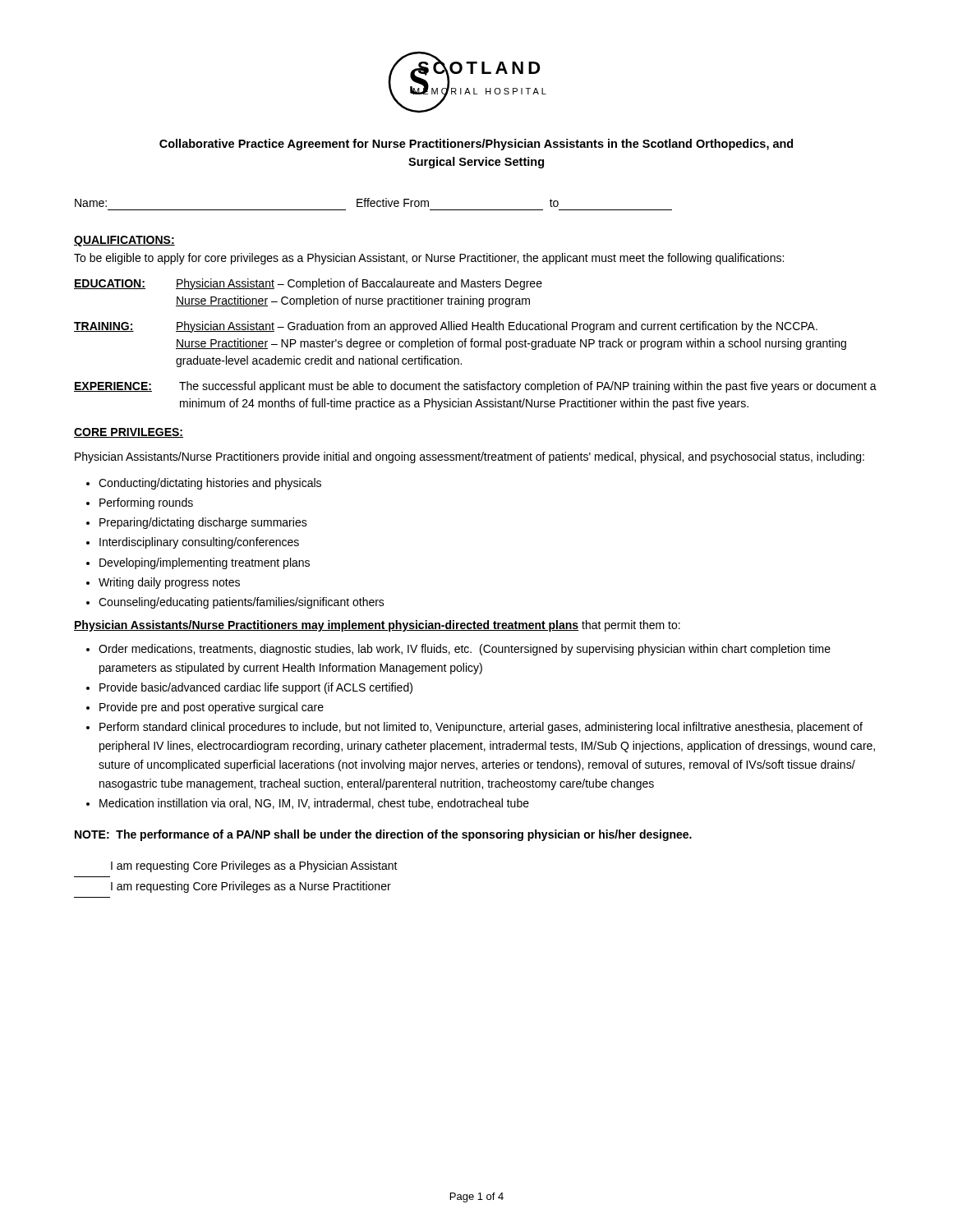Screen dimensions: 1232x953
Task: Point to the block starting "EXPERIENCE: The successful applicant must be"
Action: pos(476,395)
